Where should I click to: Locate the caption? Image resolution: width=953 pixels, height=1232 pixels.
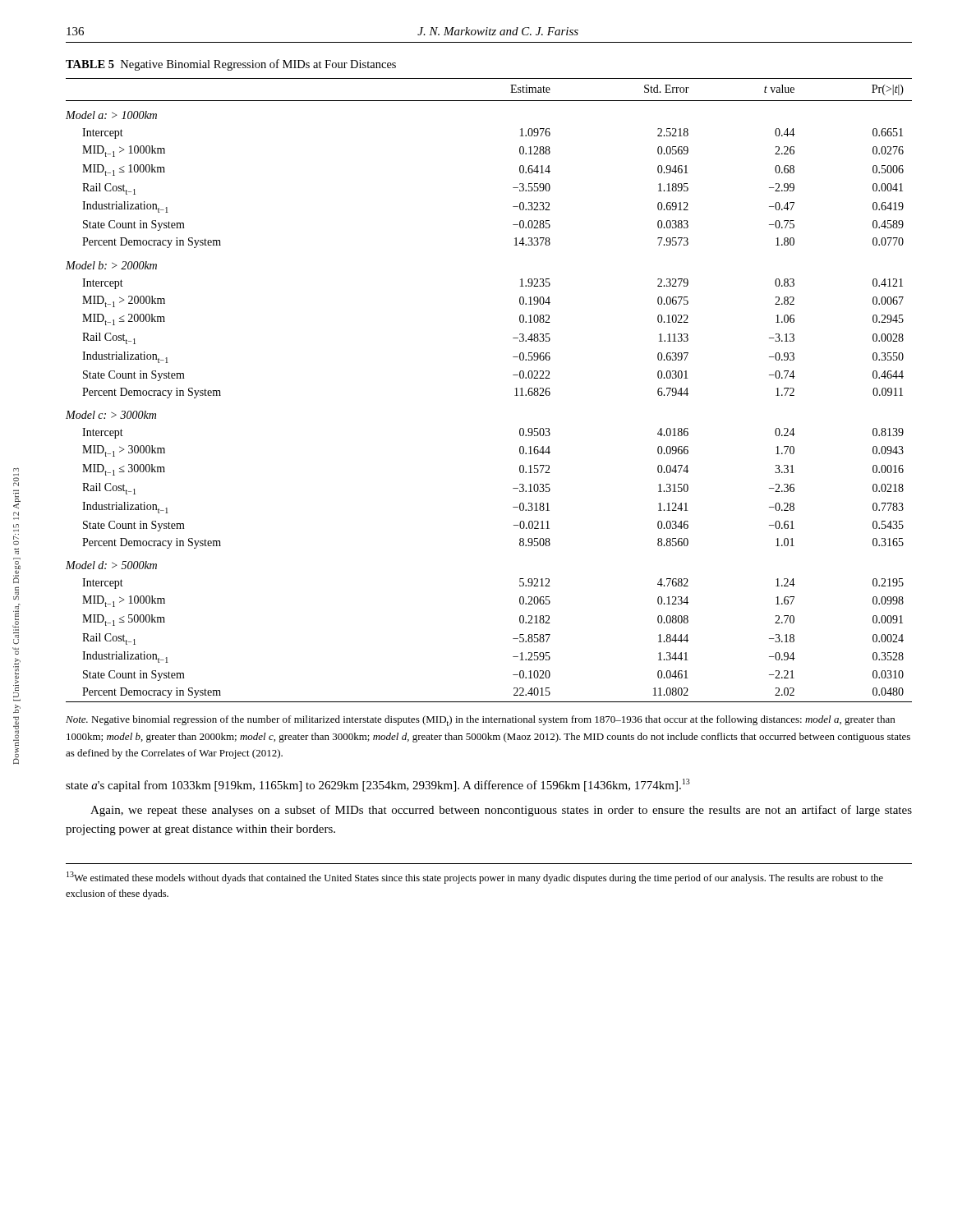[231, 64]
